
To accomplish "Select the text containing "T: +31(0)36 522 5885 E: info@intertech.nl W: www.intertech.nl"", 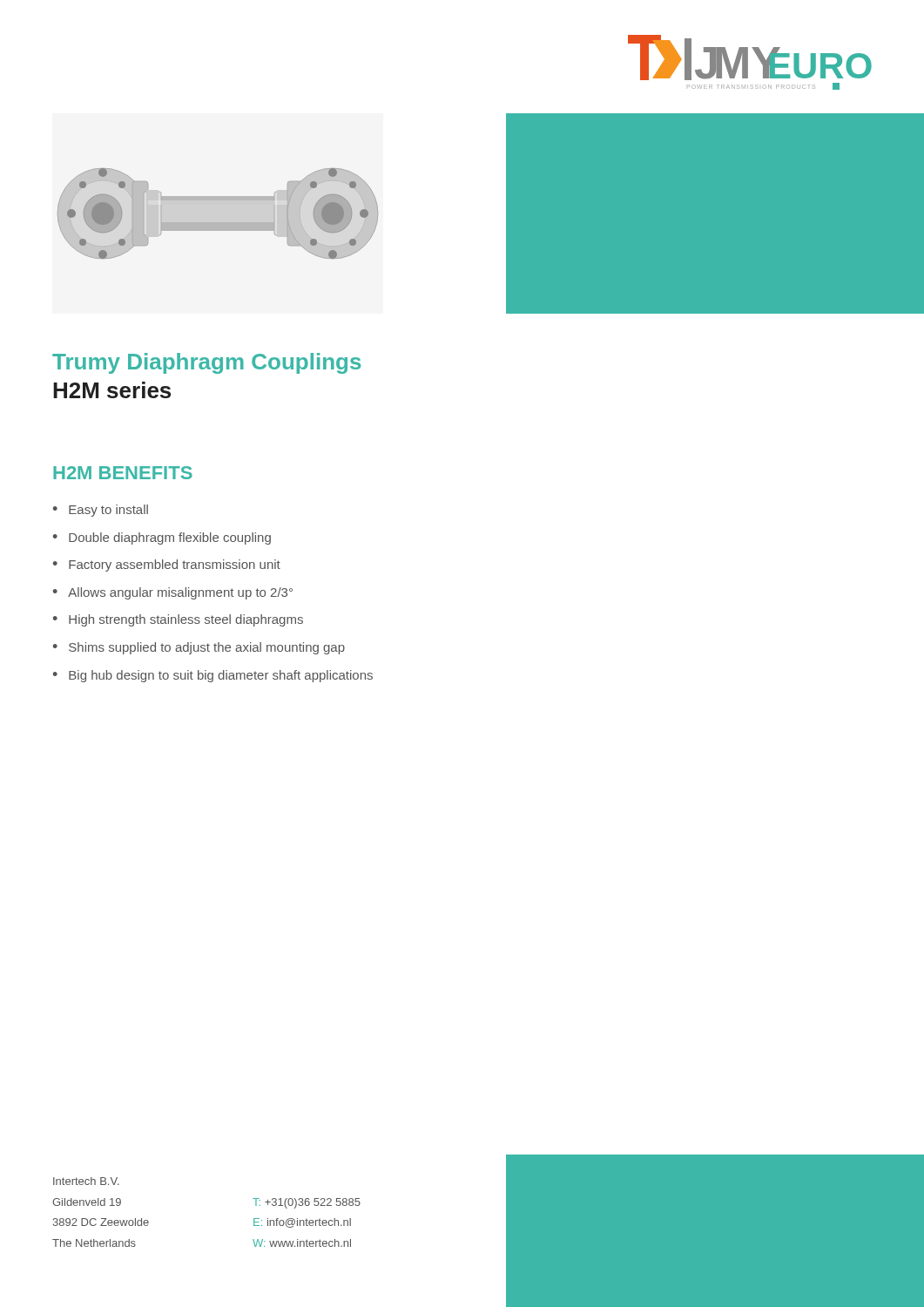I will [307, 1222].
